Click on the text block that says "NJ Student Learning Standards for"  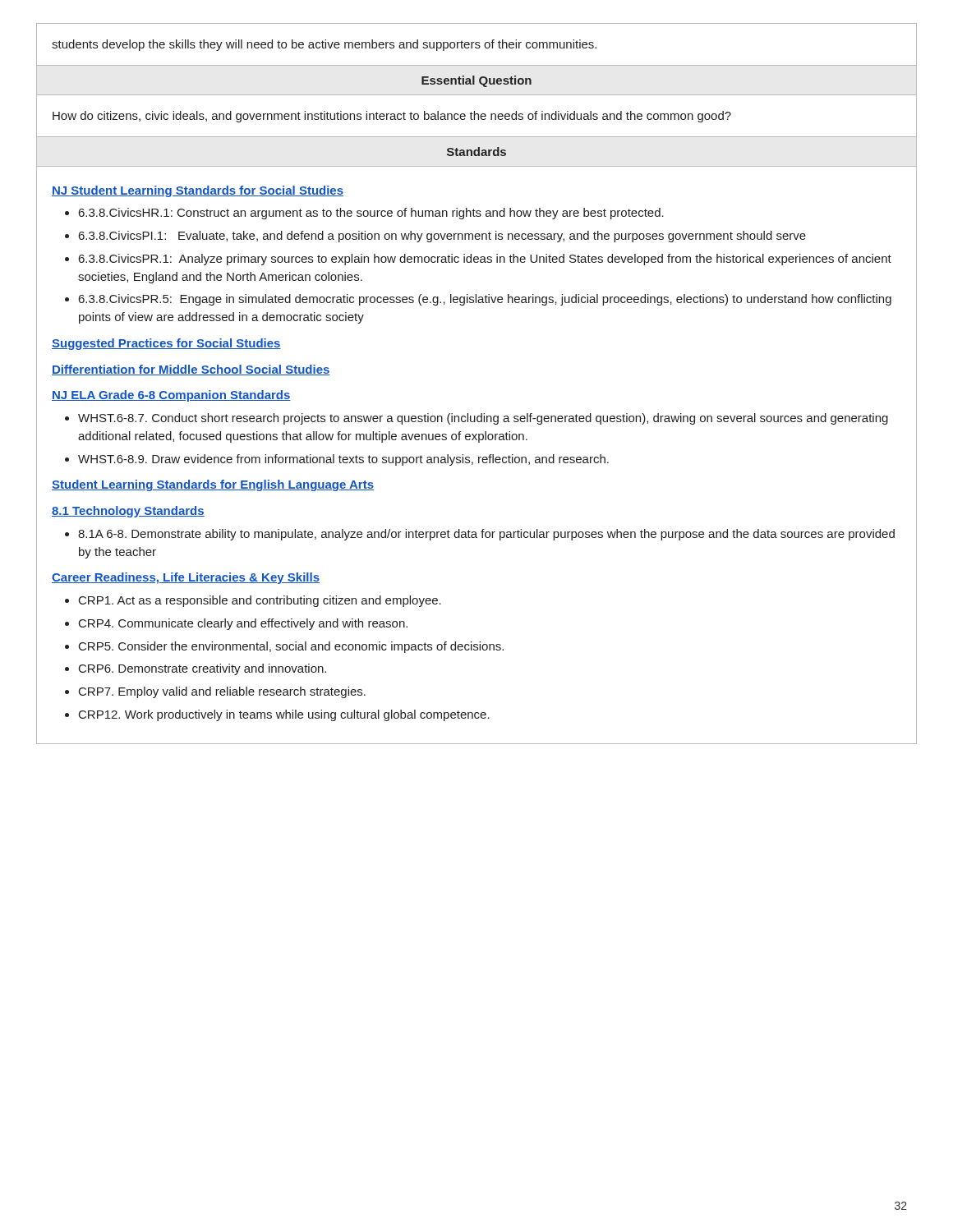click(198, 190)
